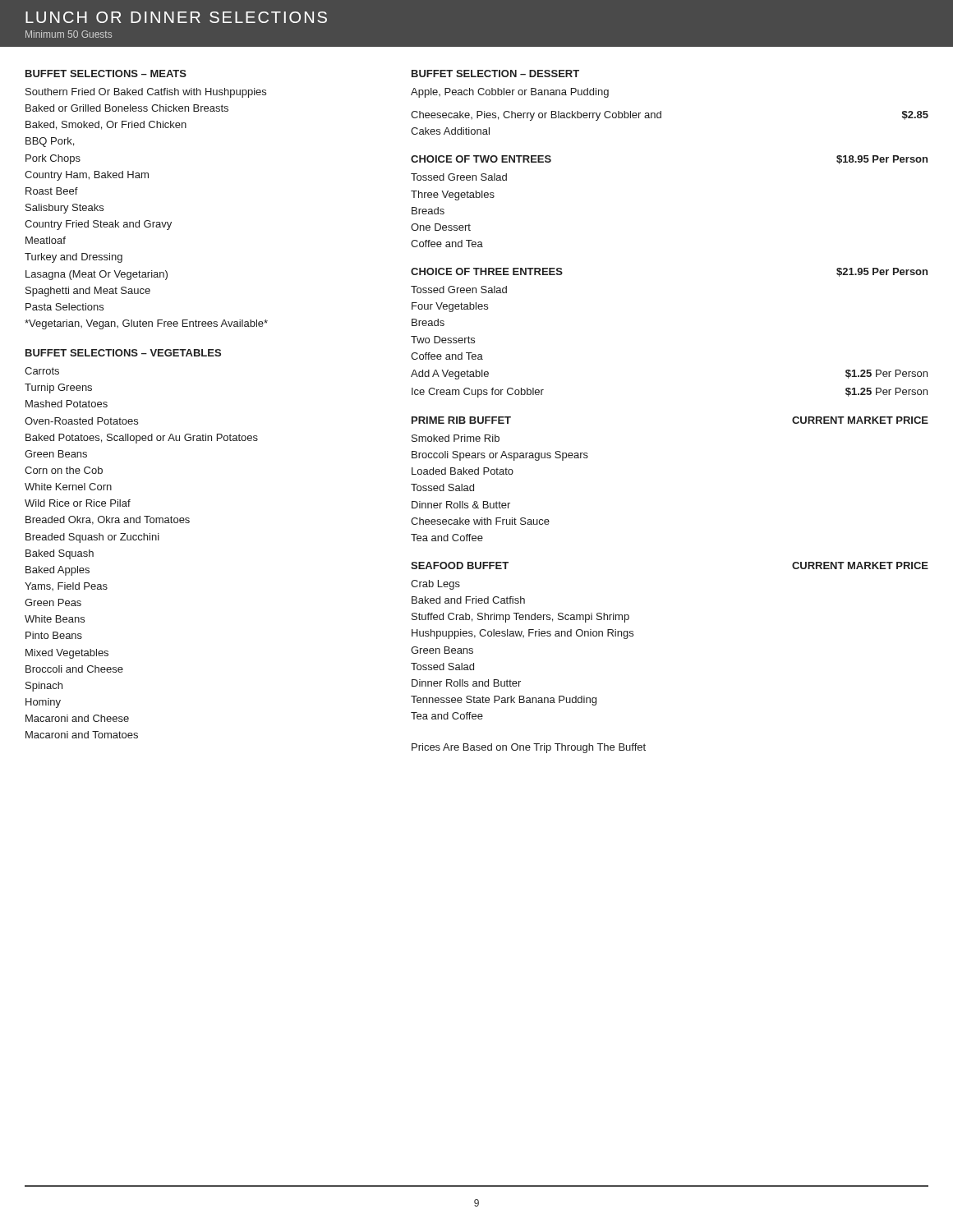Click on the list item containing "Baked Apples"
This screenshot has width=953, height=1232.
click(x=57, y=569)
